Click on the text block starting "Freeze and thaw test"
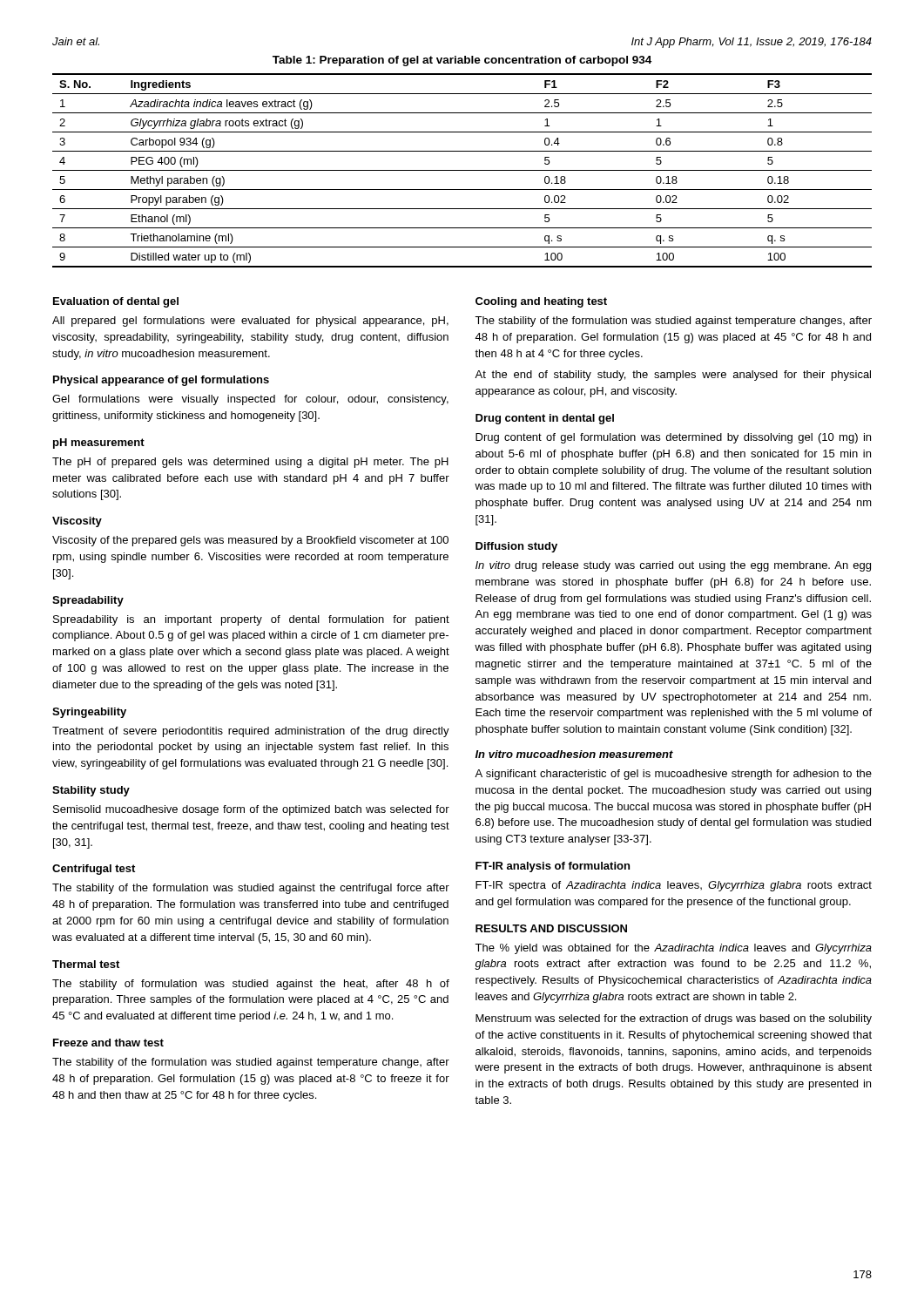The height and width of the screenshot is (1307, 924). (108, 1043)
